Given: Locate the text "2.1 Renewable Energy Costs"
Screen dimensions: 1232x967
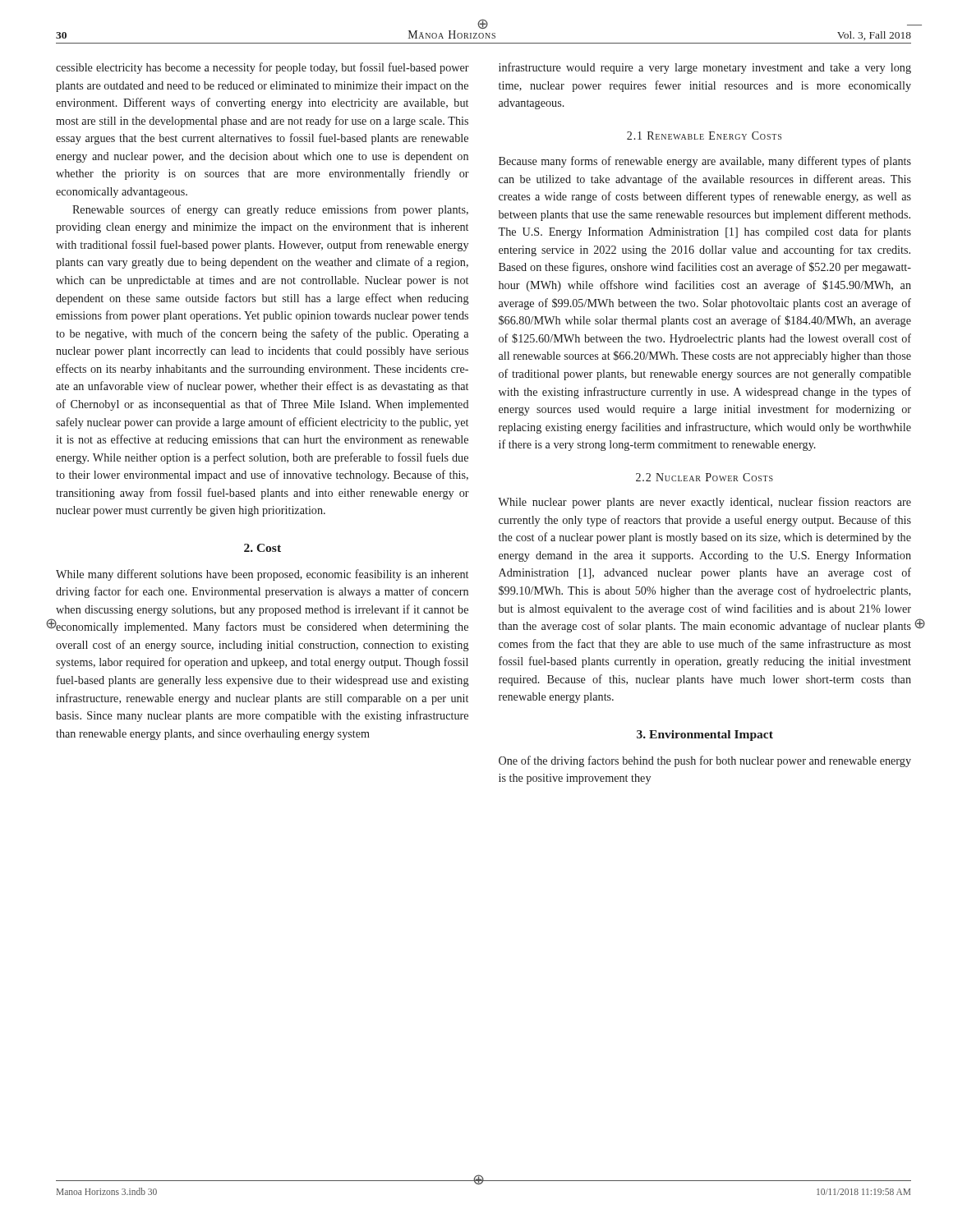Looking at the screenshot, I should (705, 136).
